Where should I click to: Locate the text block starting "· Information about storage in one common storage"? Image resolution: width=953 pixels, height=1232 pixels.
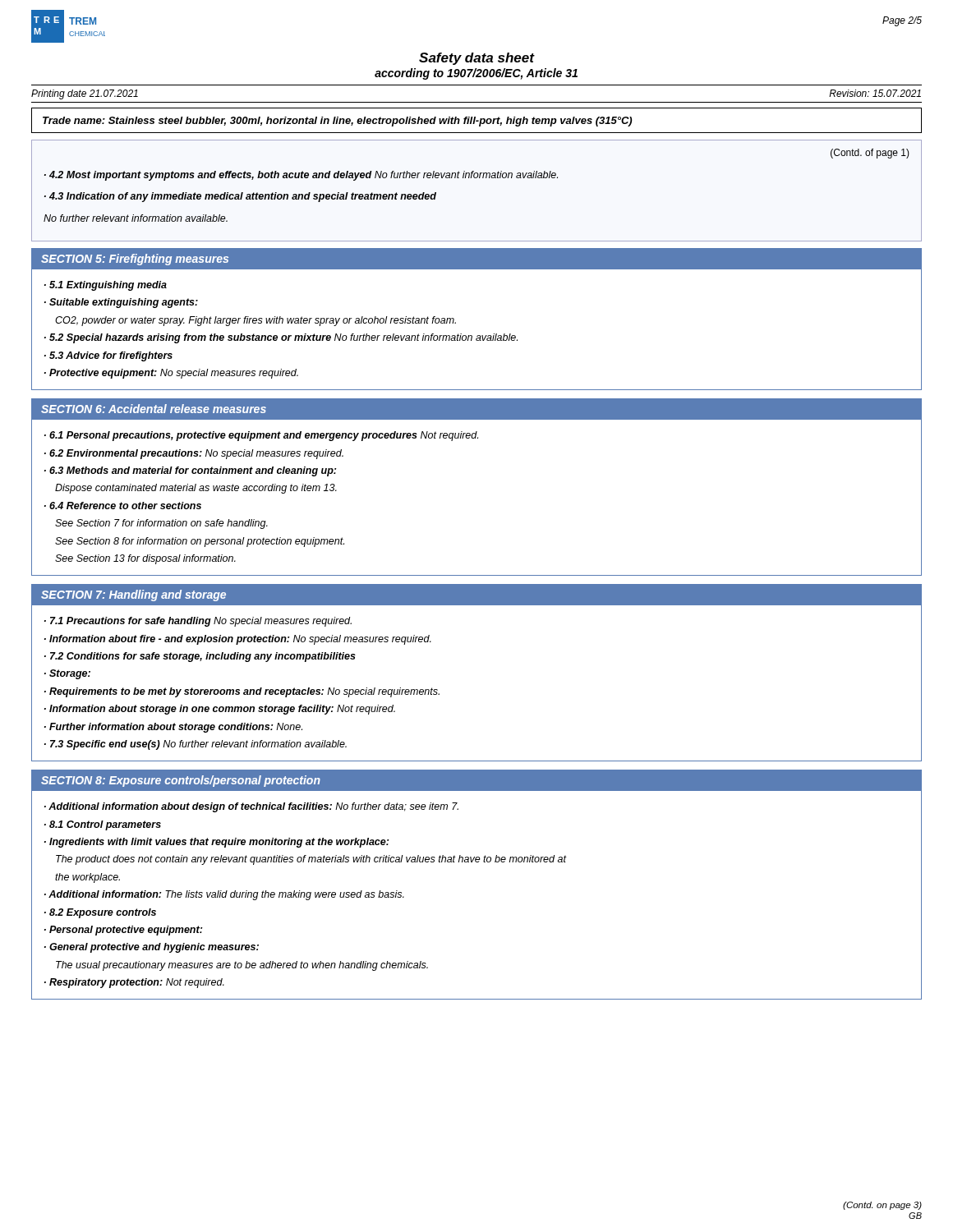point(220,709)
